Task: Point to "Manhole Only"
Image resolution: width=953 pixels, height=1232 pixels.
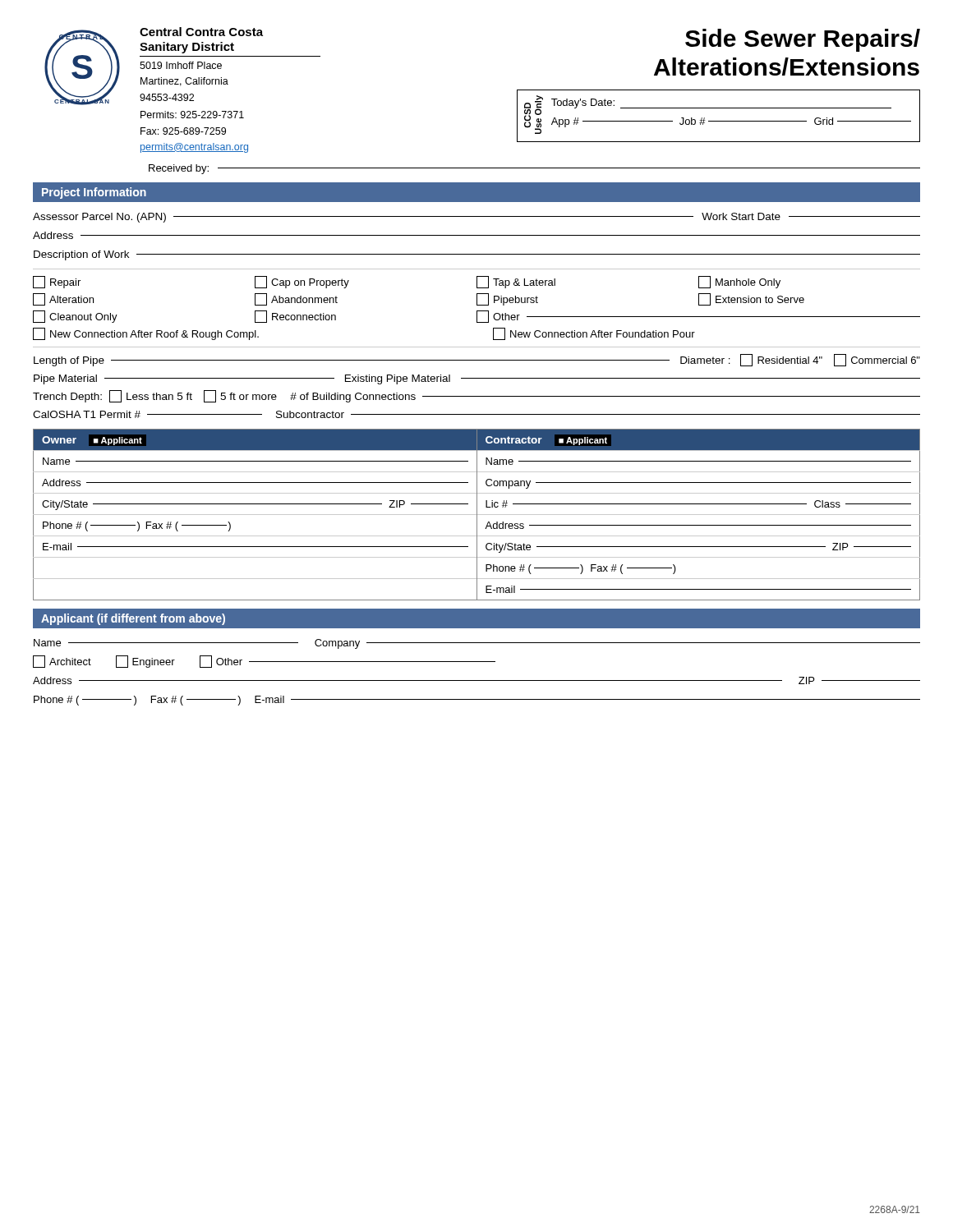Action: (740, 282)
